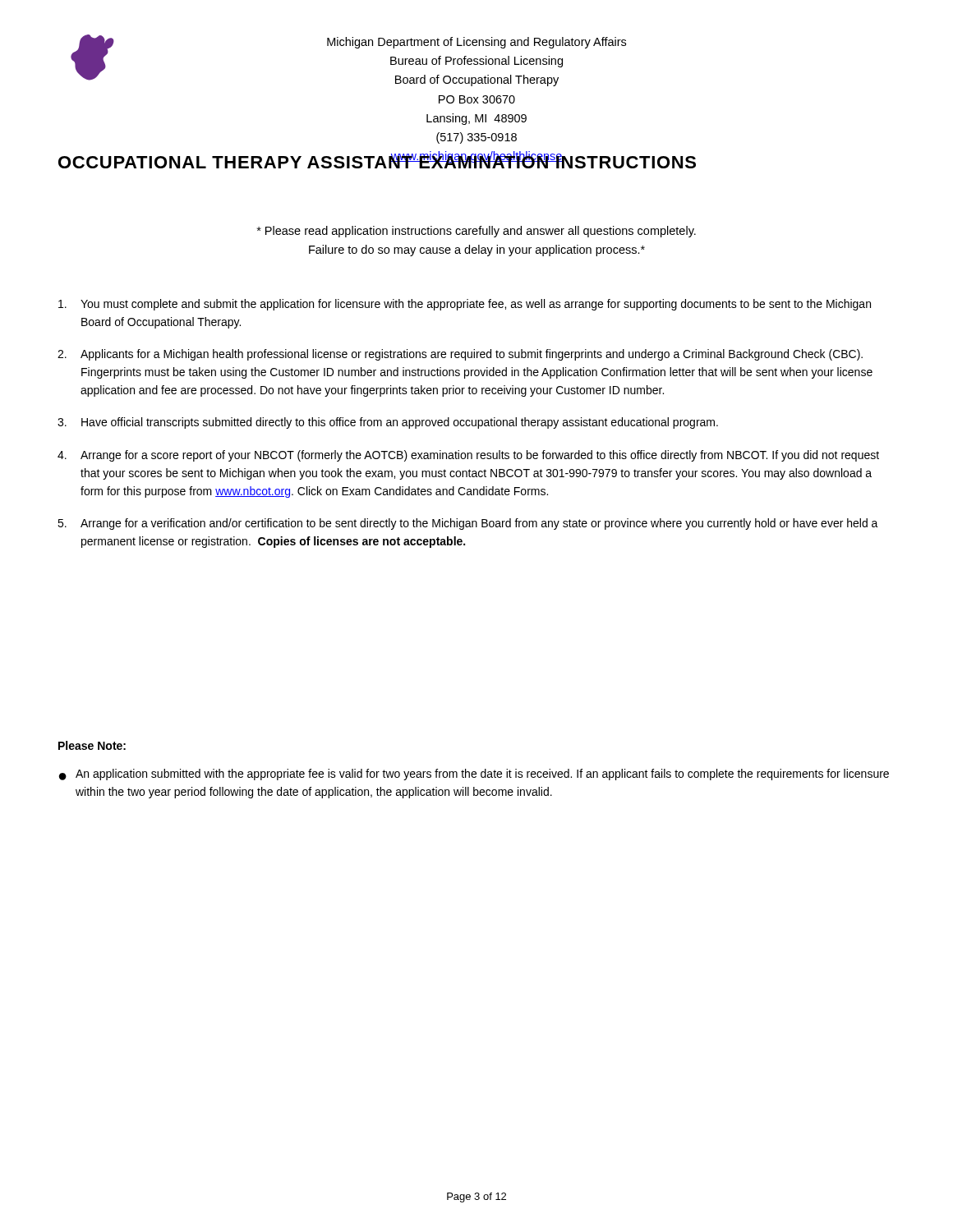This screenshot has height=1232, width=953.
Task: Select the text block starting "5. Arrange for a verification and/or"
Action: (476, 533)
